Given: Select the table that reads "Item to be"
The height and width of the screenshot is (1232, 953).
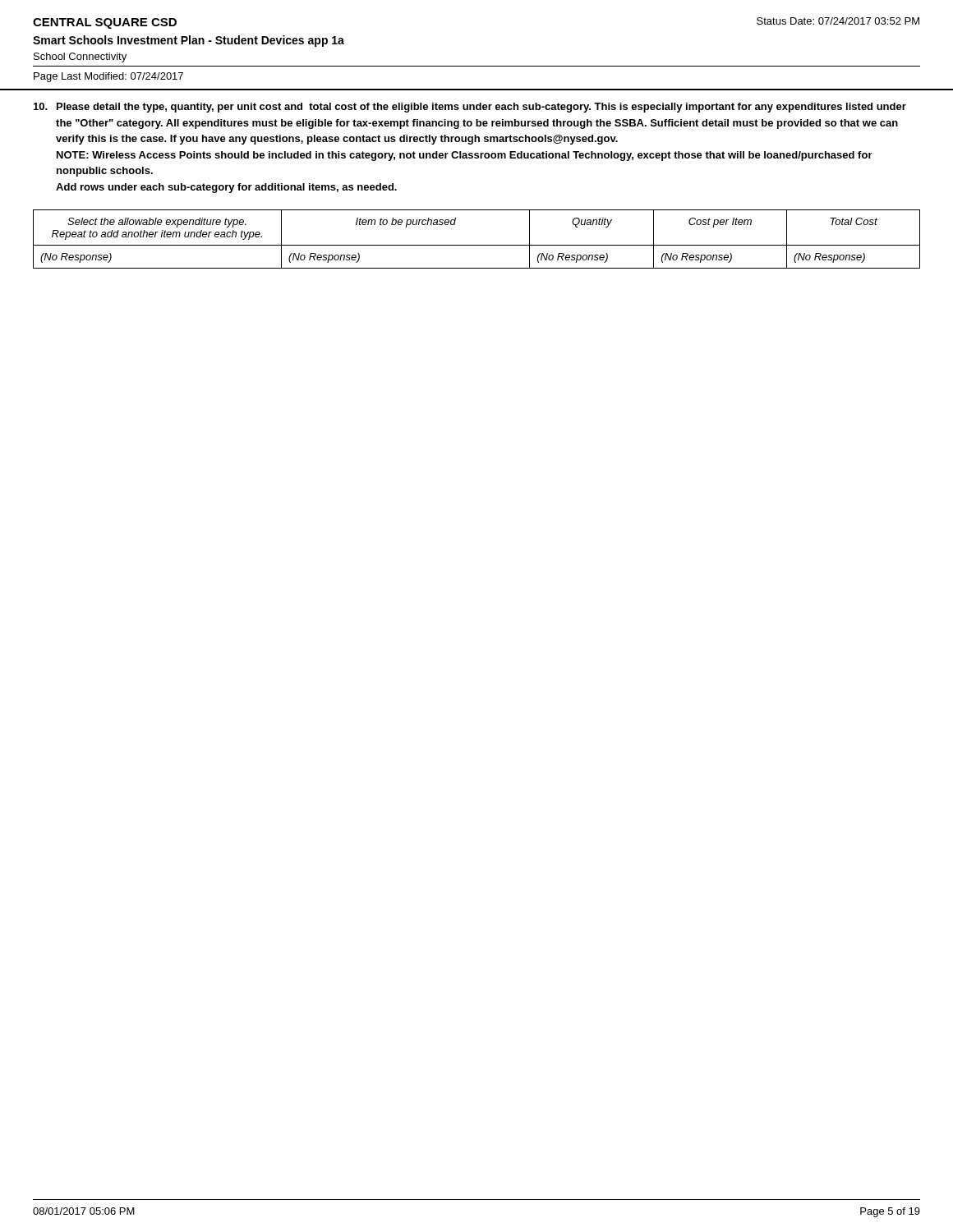Looking at the screenshot, I should pos(476,239).
